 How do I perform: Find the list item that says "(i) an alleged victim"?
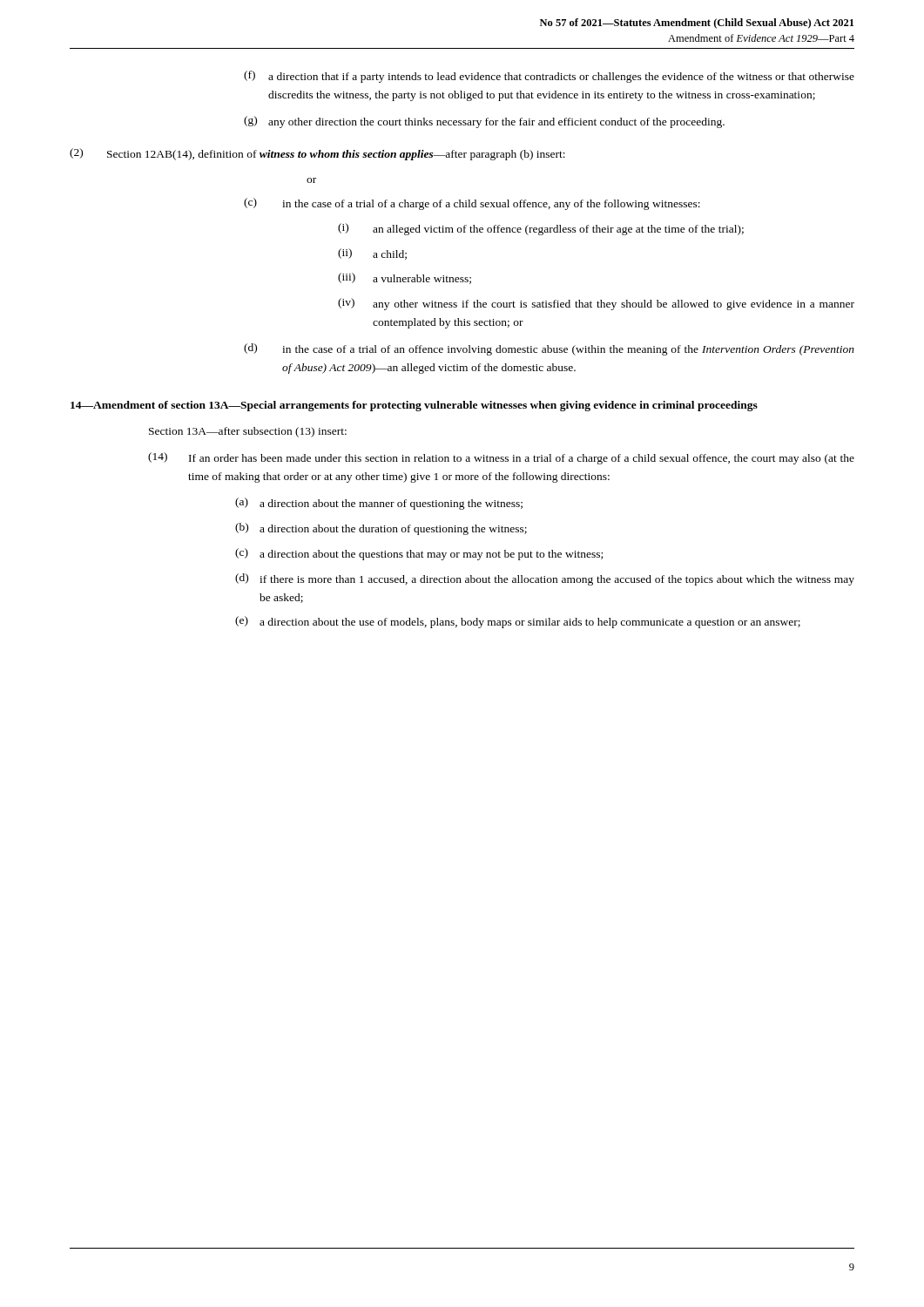pos(541,229)
